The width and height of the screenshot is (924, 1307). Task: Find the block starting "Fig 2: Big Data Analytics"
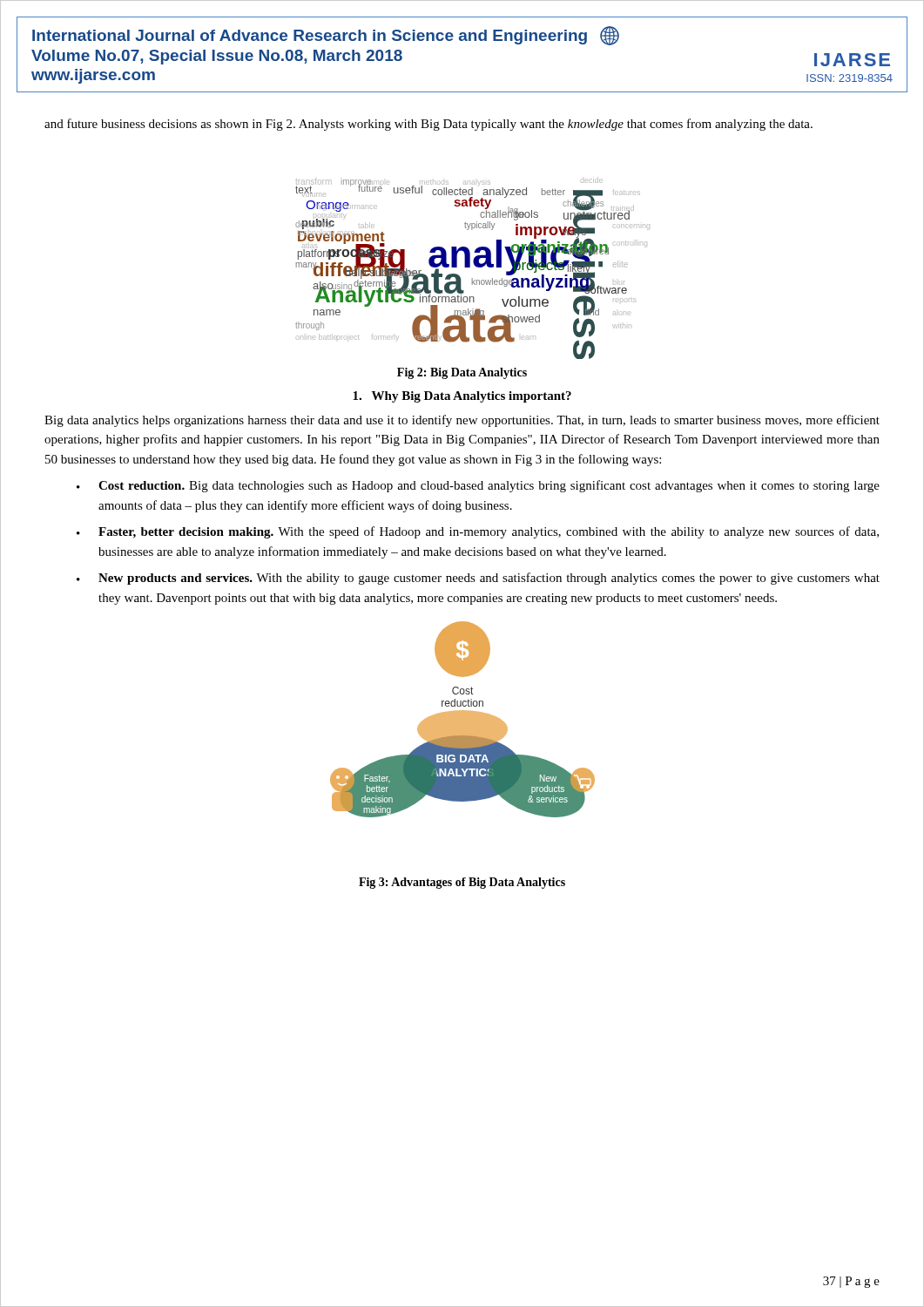462,372
